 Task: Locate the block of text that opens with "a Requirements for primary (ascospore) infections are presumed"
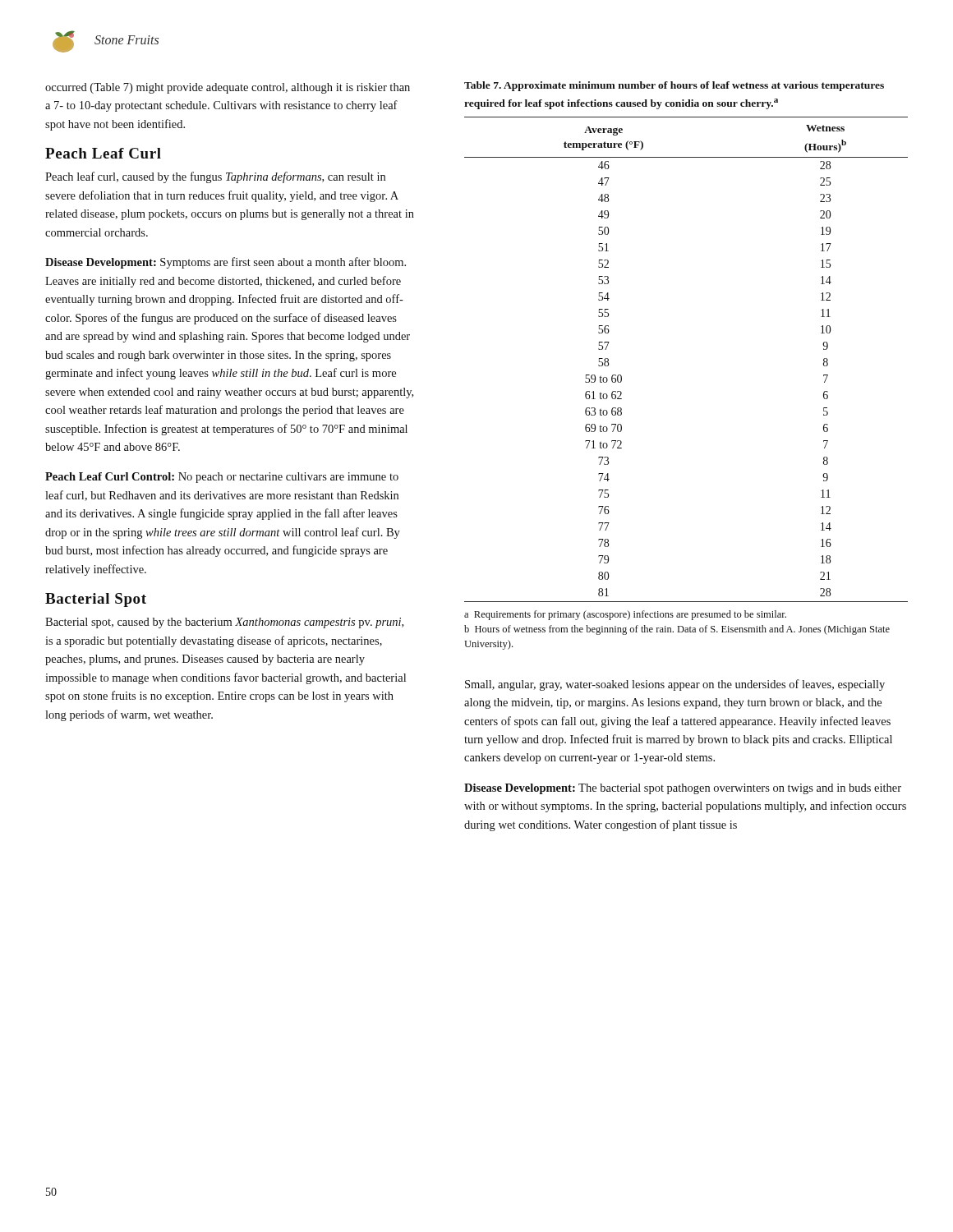[x=677, y=629]
